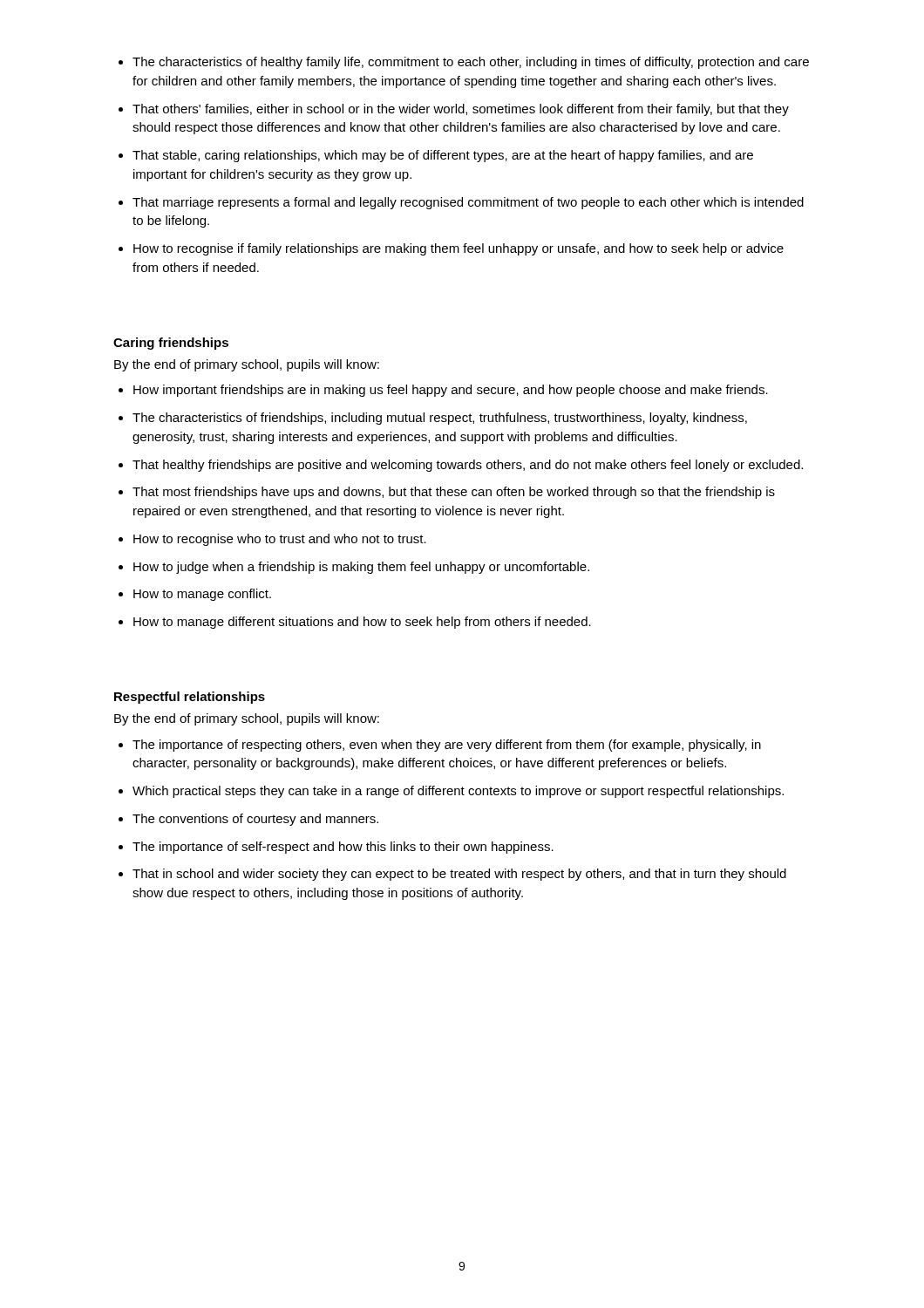924x1308 pixels.
Task: Click on the list item that reads "That healthy friendships are positive and welcoming"
Action: click(472, 464)
